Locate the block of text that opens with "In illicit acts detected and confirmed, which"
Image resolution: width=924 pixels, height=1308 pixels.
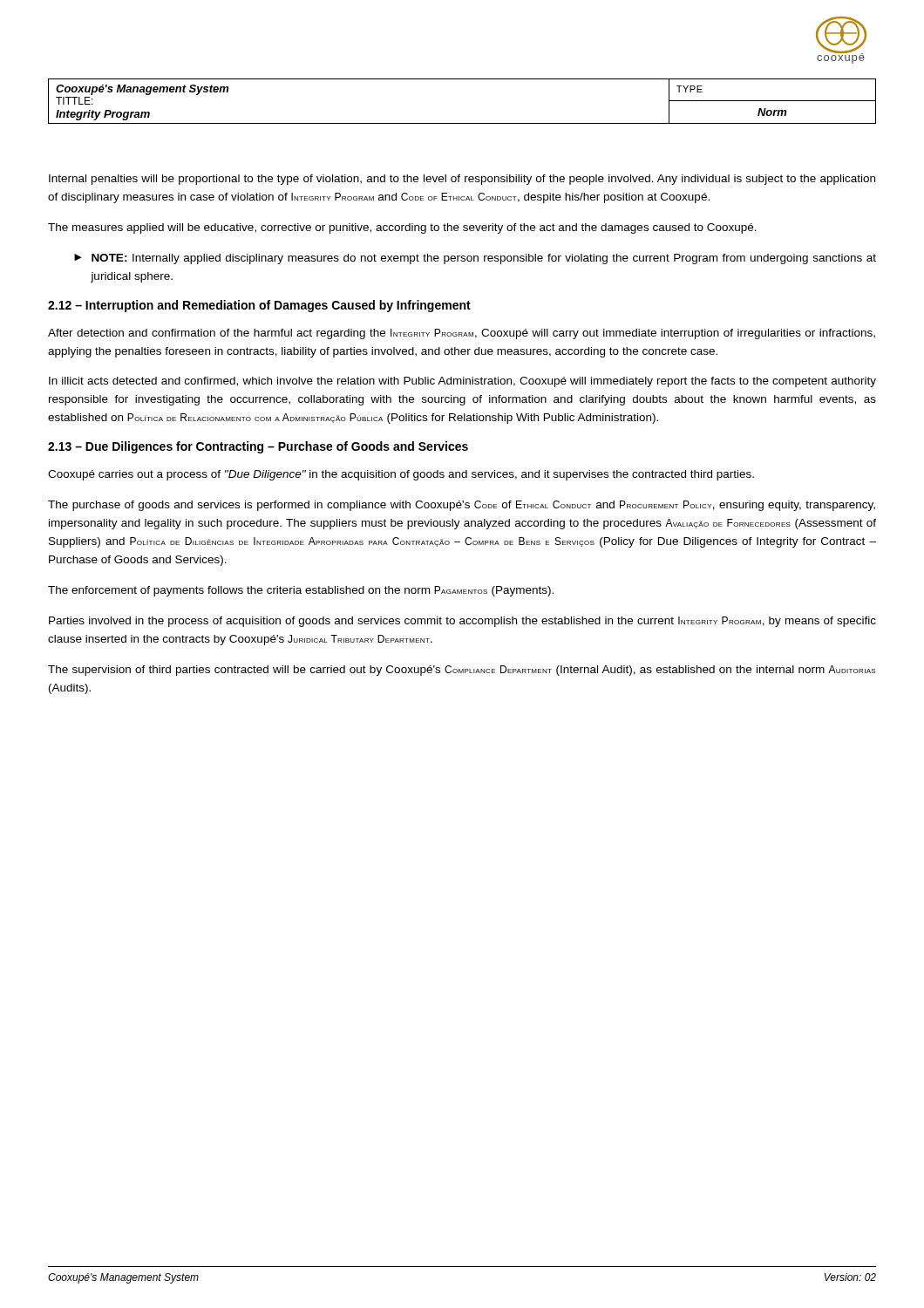[462, 399]
